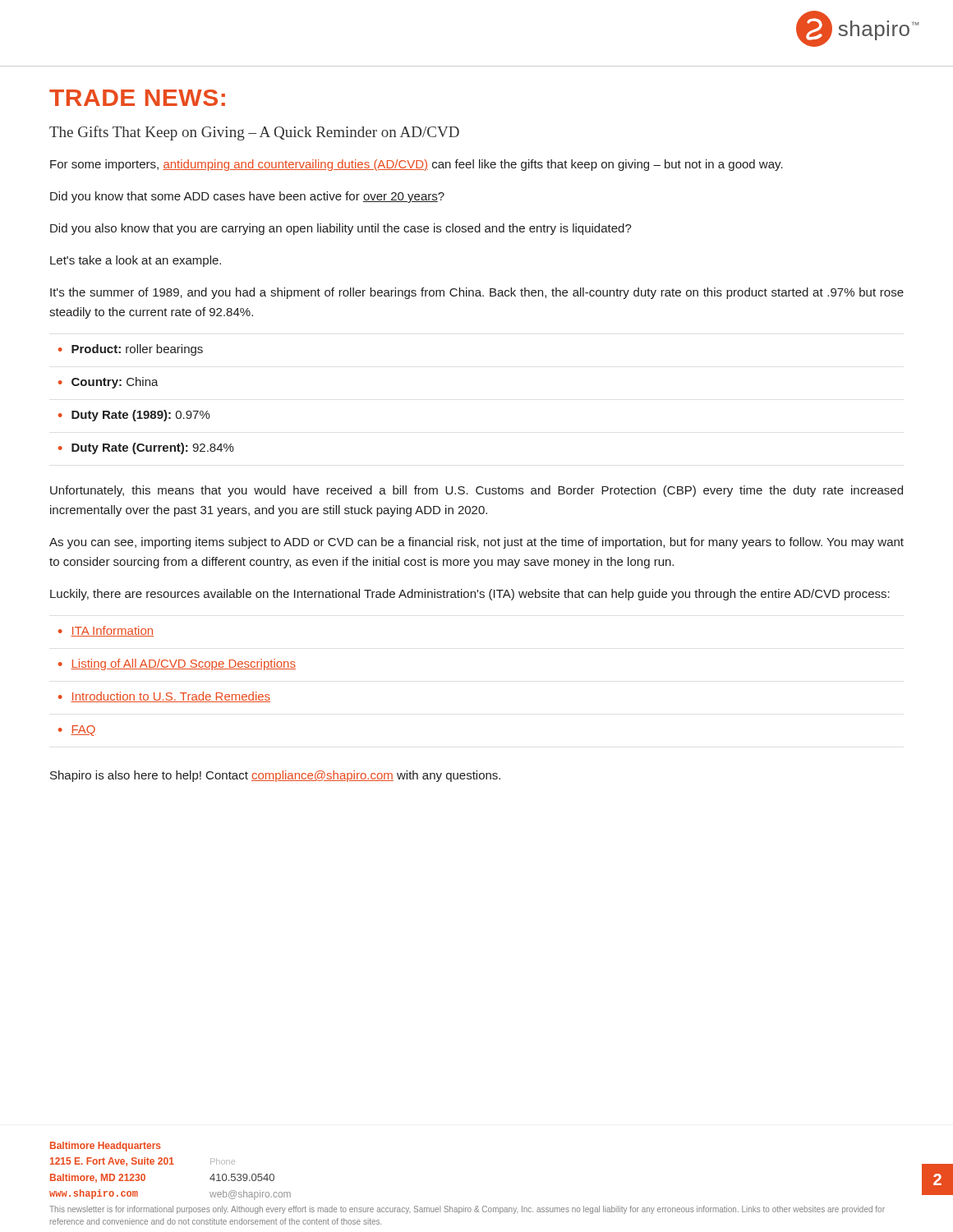Point to "• ITA Information"
Image resolution: width=953 pixels, height=1232 pixels.
click(x=106, y=631)
